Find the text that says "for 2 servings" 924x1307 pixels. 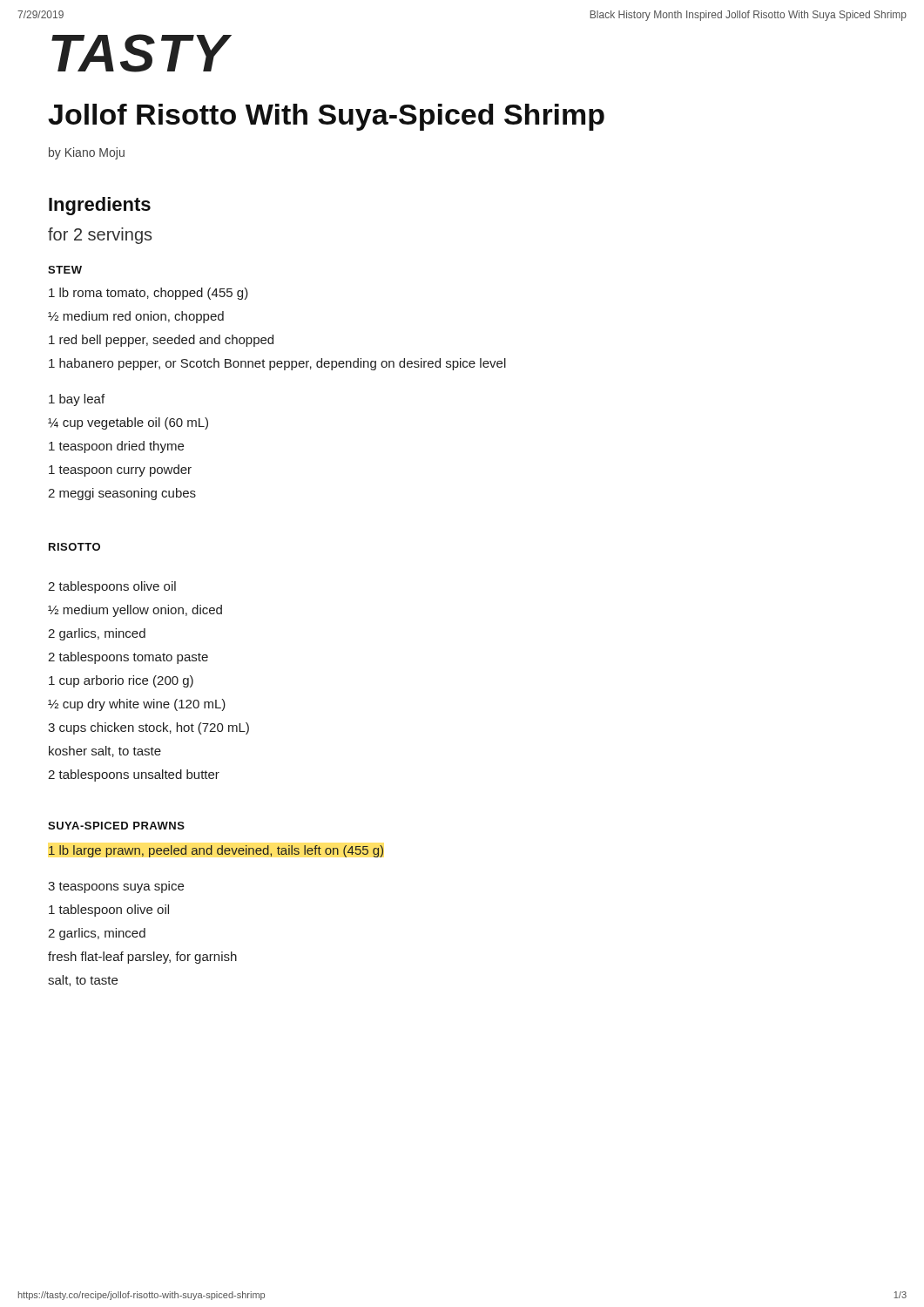[x=100, y=234]
